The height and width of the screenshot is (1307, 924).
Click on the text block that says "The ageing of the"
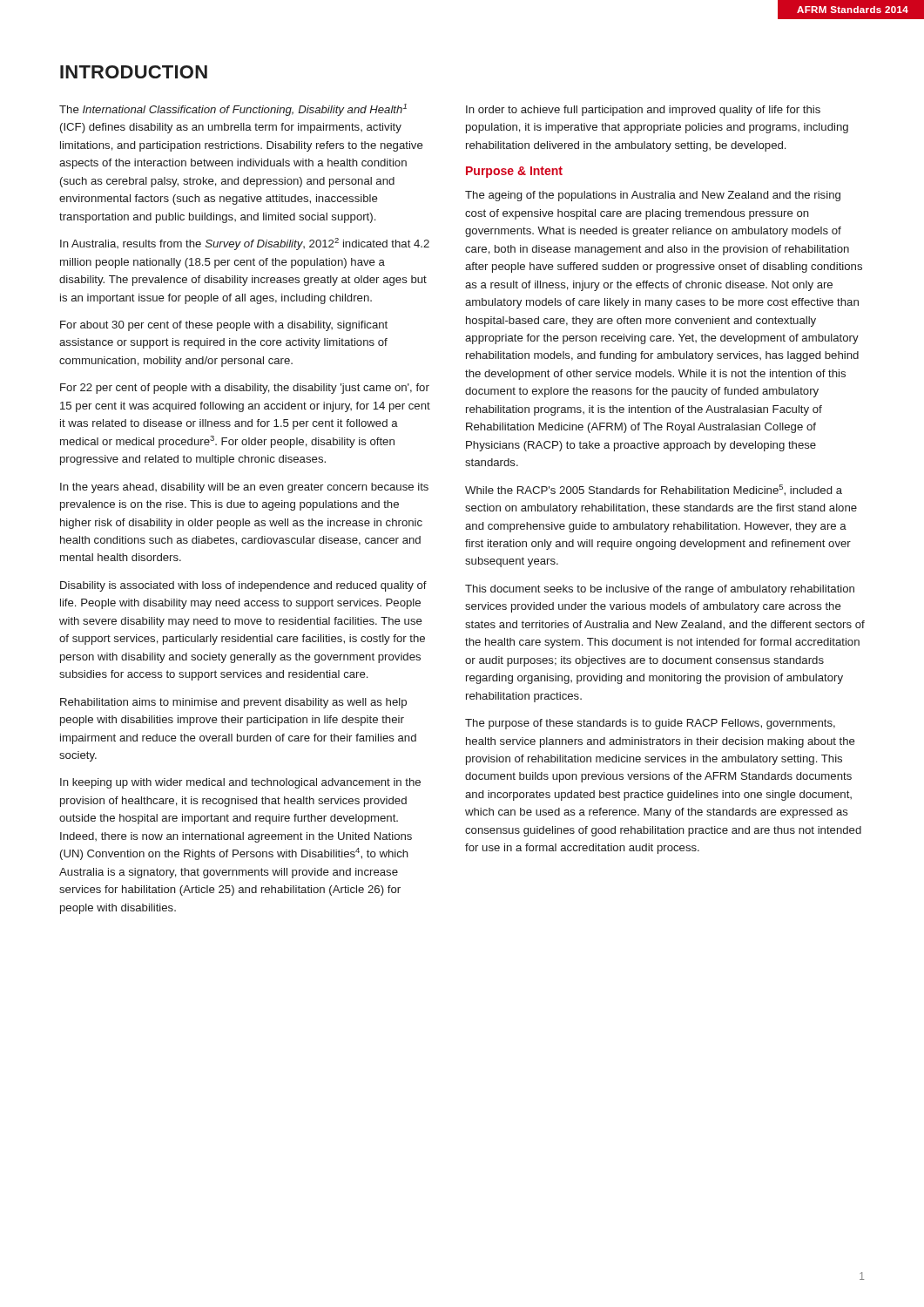[x=665, y=329]
